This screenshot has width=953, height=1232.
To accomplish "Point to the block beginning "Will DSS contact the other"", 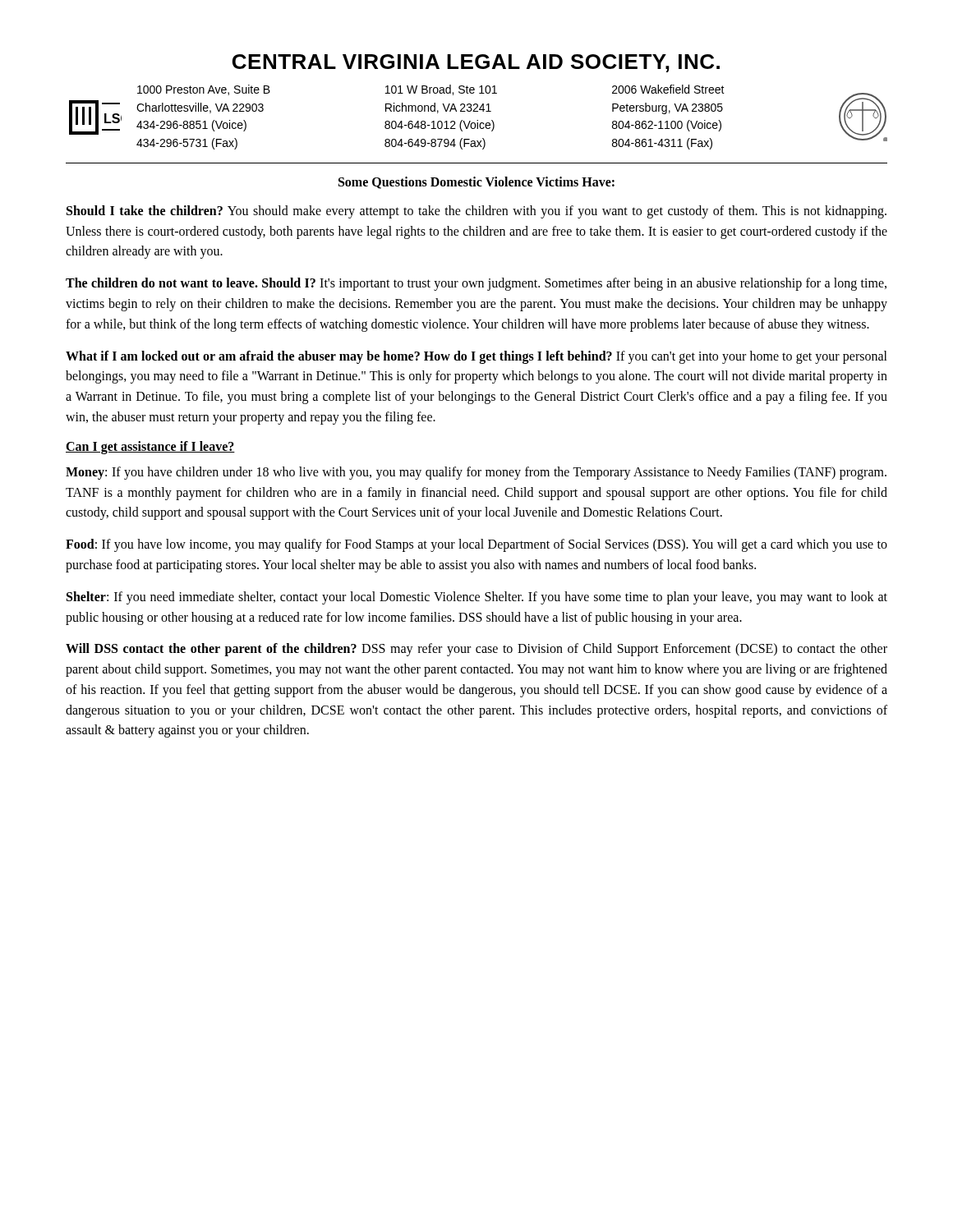I will pyautogui.click(x=476, y=689).
